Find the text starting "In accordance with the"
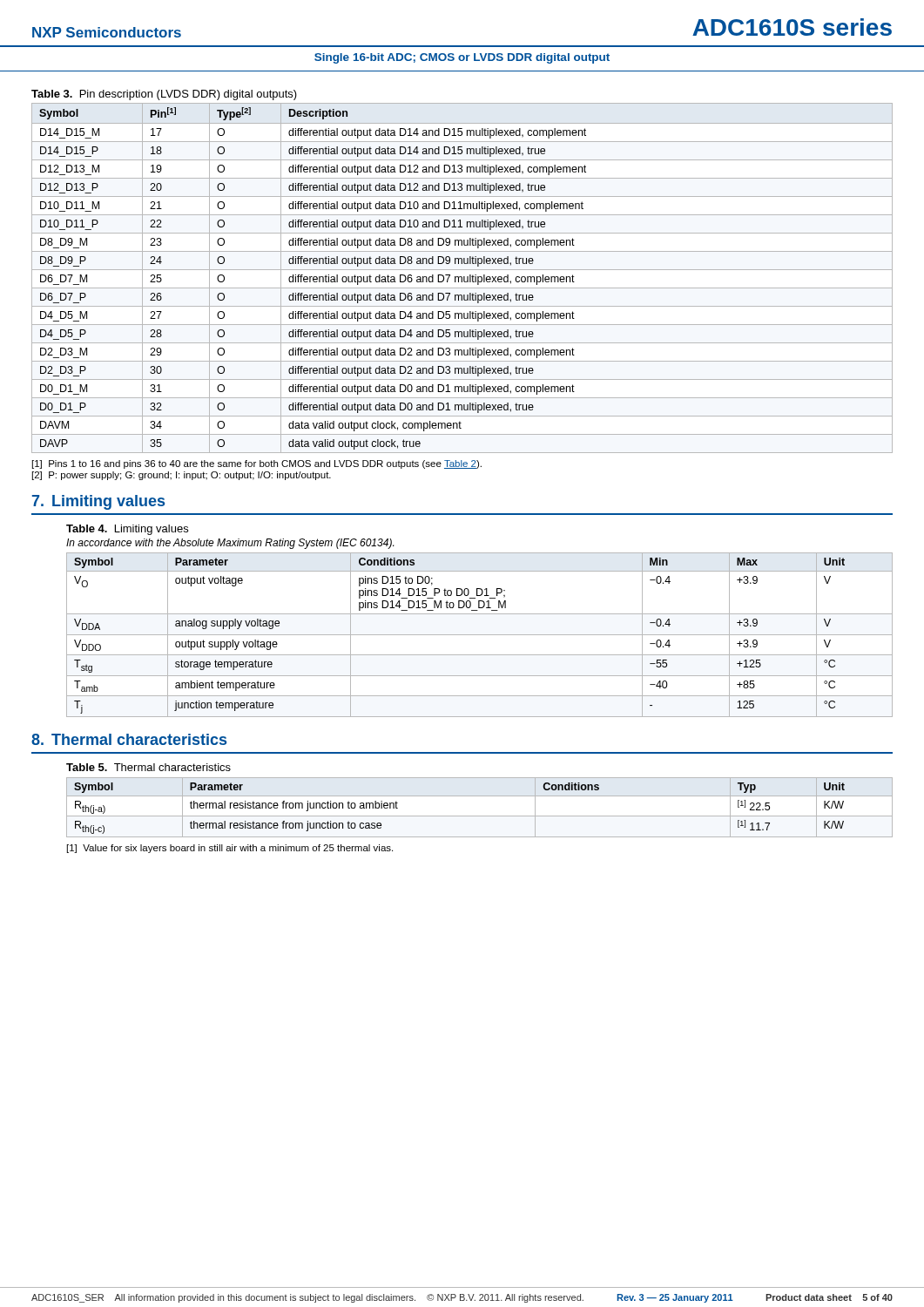The image size is (924, 1307). coord(231,543)
